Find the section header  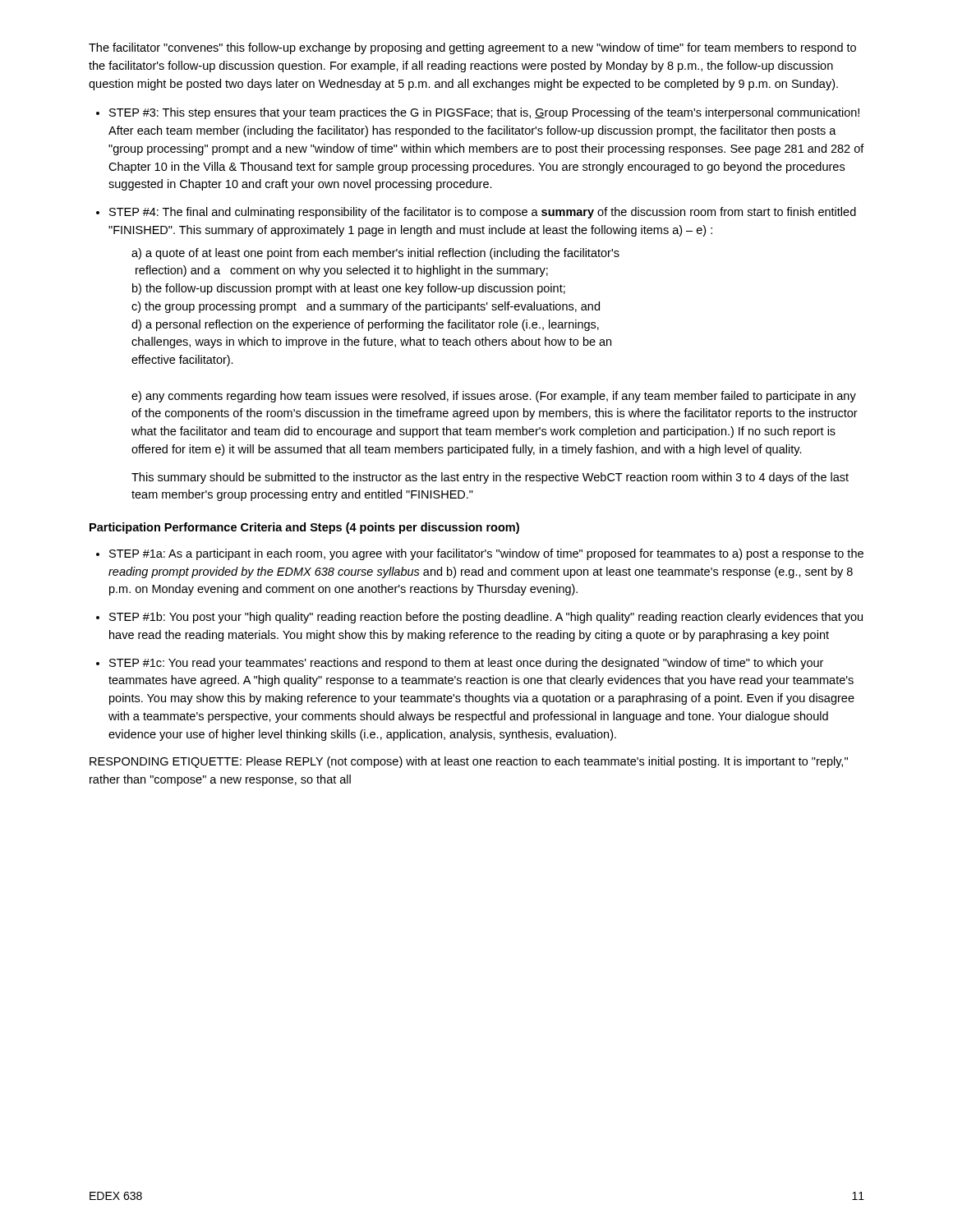pyautogui.click(x=304, y=527)
